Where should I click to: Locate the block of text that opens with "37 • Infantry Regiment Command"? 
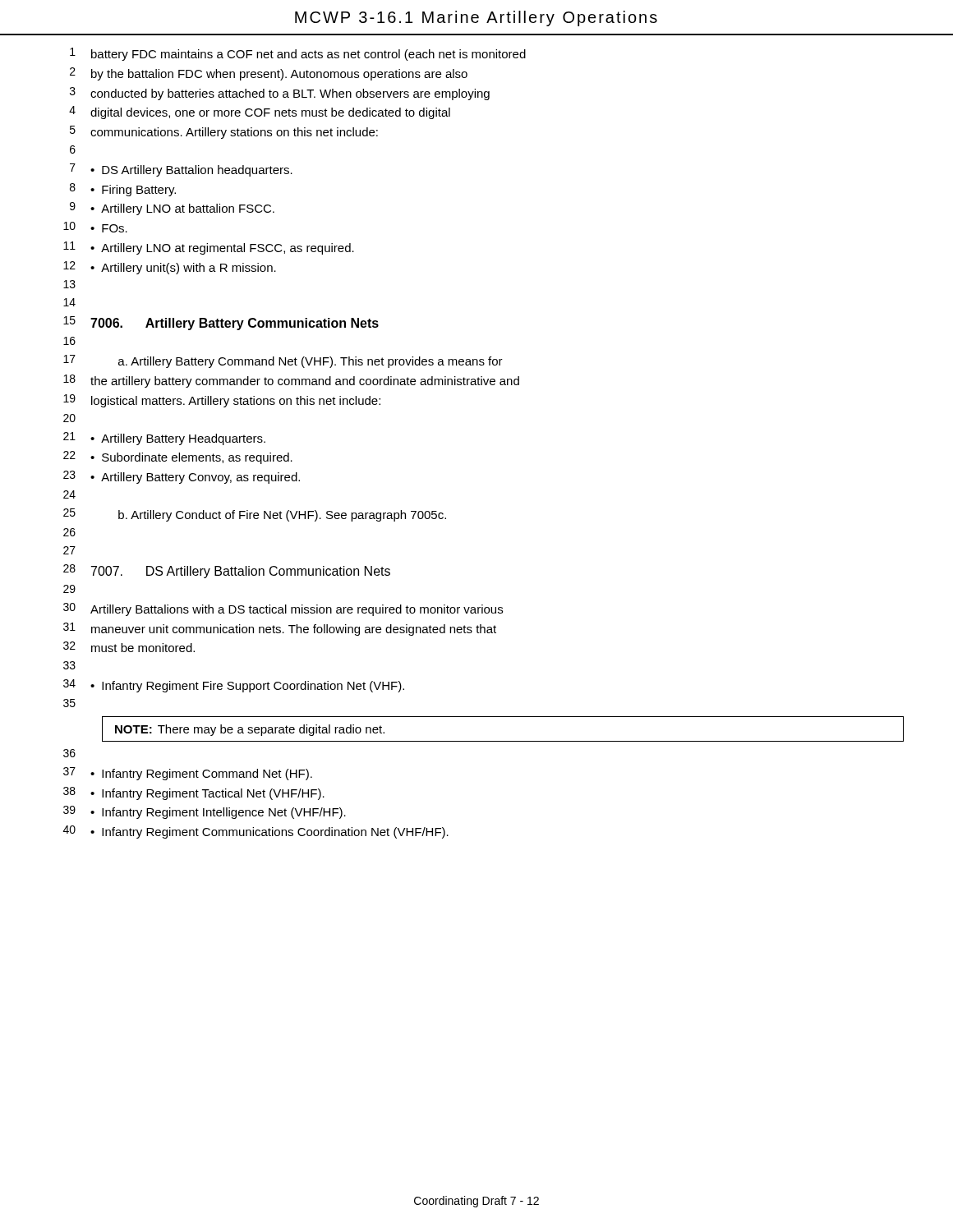[188, 774]
